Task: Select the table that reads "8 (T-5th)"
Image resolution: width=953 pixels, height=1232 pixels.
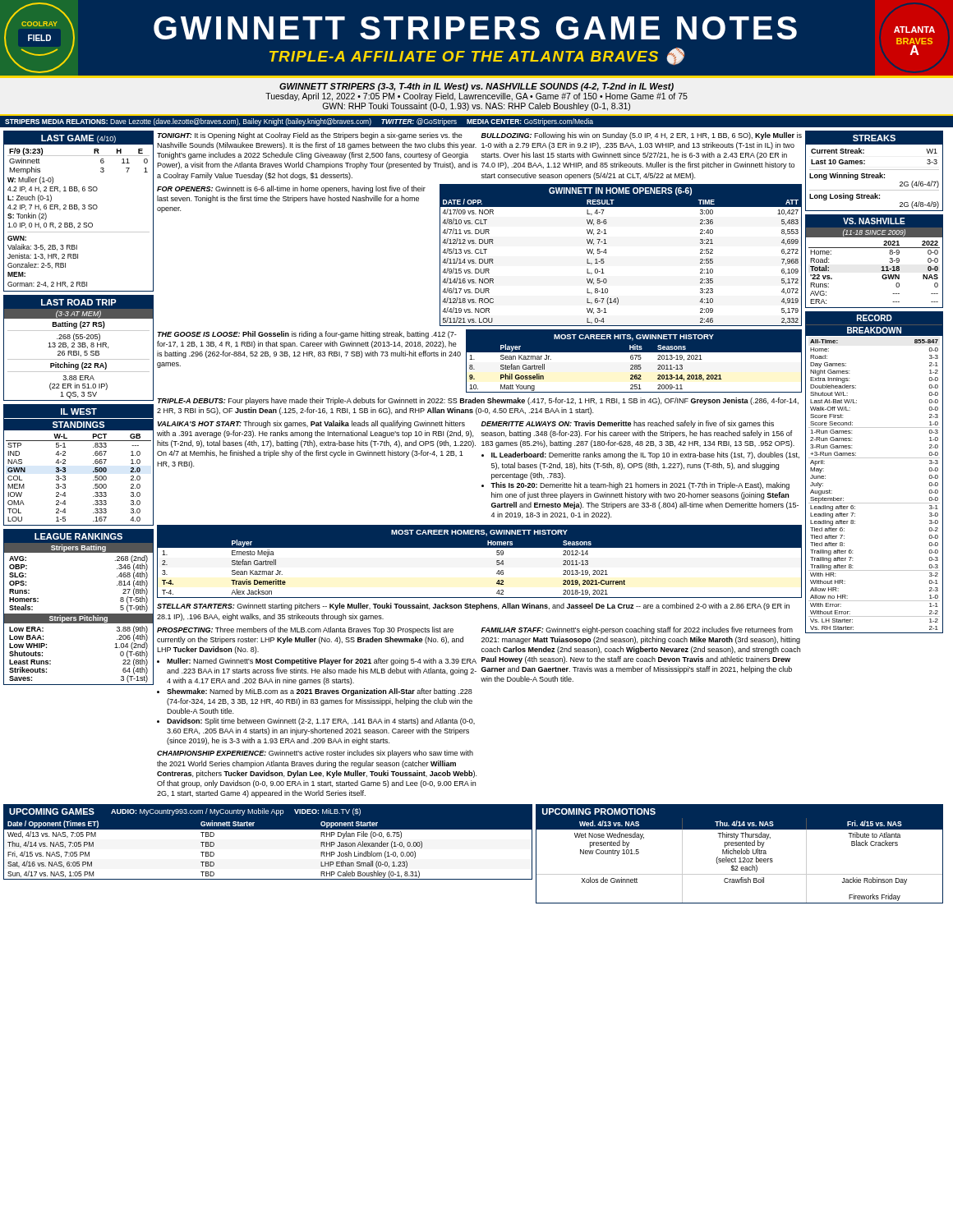Action: coord(78,607)
